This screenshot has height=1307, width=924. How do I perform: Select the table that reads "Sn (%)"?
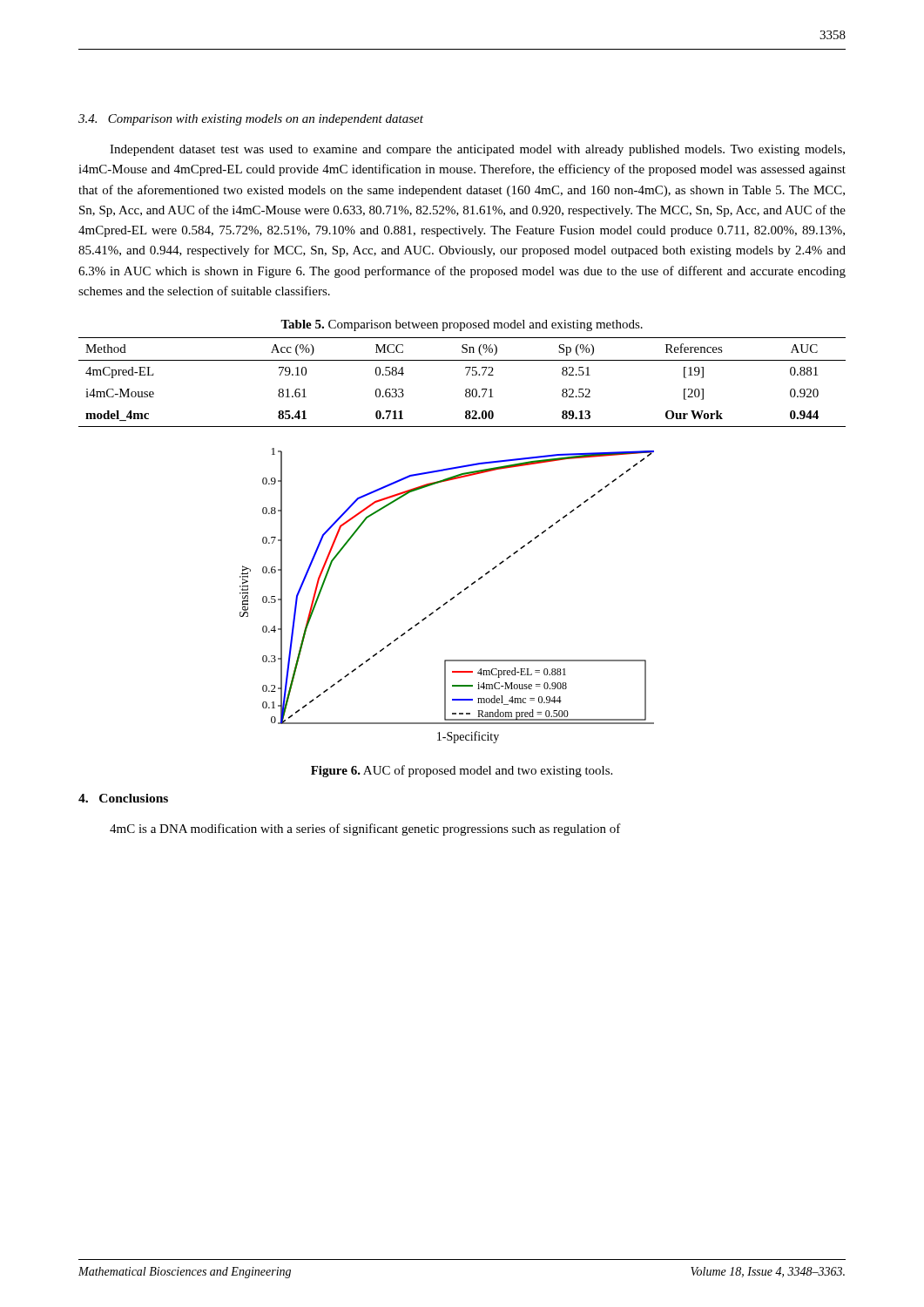pyautogui.click(x=462, y=382)
